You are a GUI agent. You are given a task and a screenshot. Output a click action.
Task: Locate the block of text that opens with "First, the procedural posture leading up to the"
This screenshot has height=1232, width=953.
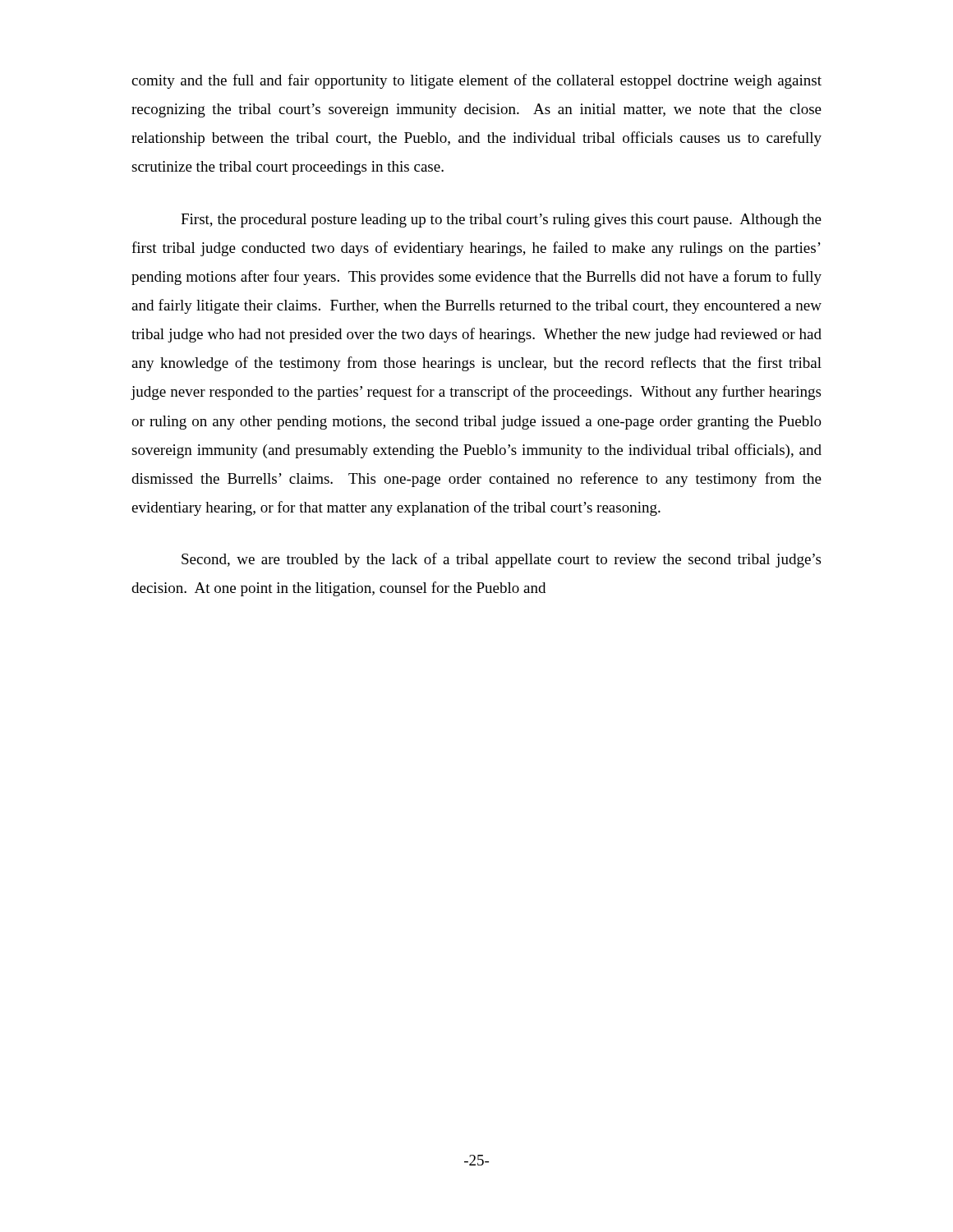[x=476, y=363]
